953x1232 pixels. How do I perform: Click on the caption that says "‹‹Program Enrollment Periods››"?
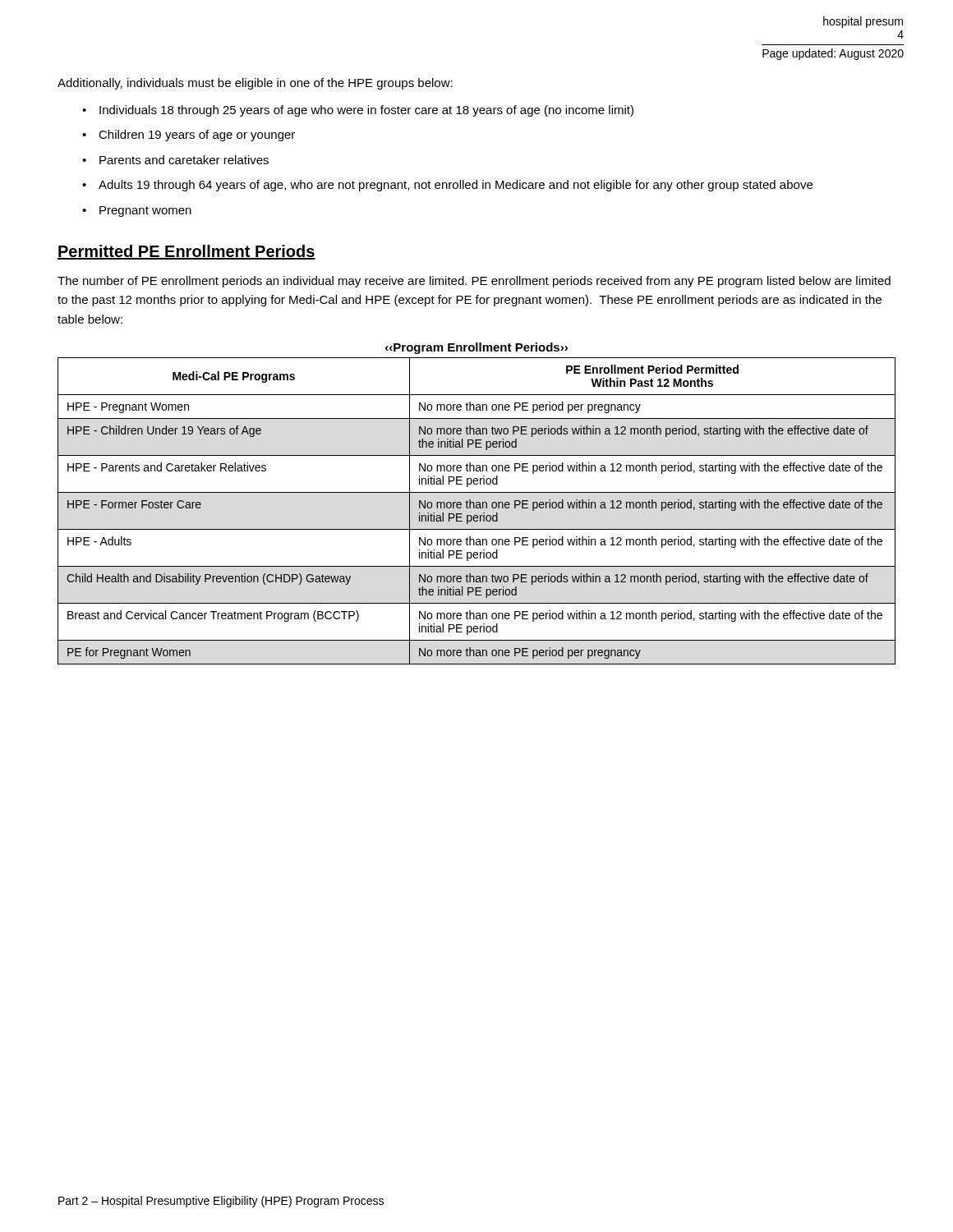[x=476, y=347]
